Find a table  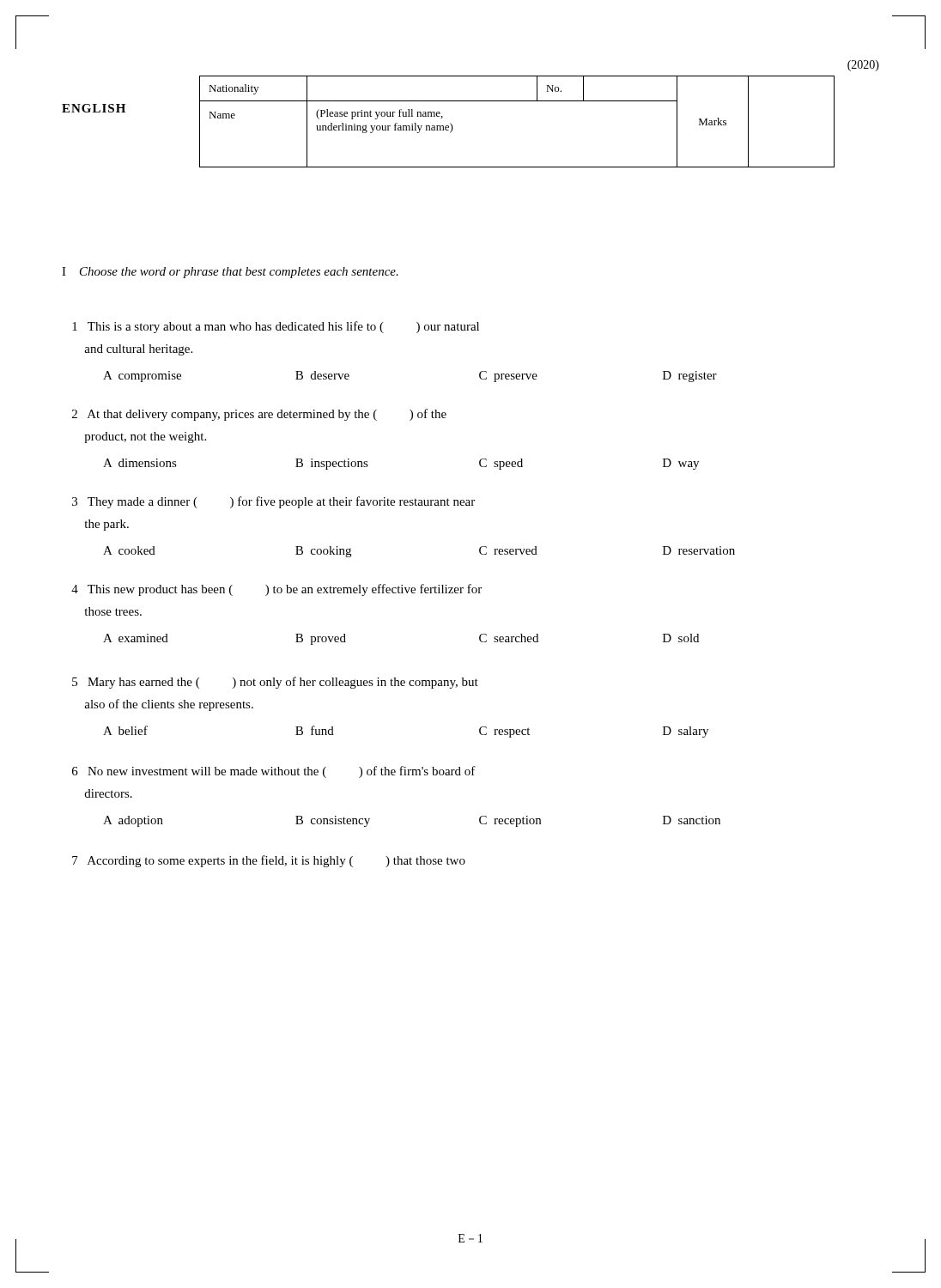click(517, 122)
